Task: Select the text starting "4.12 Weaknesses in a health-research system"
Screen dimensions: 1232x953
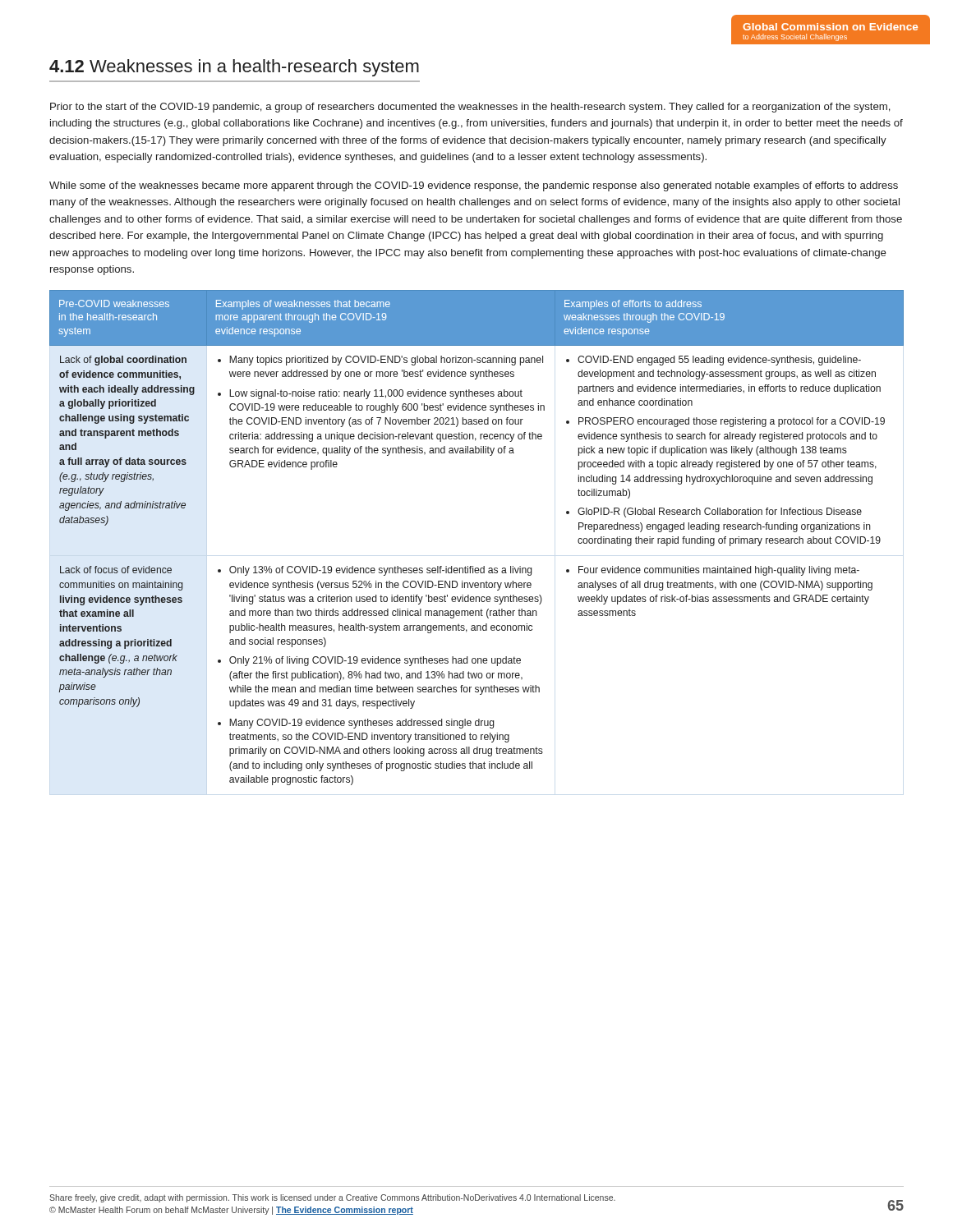Action: coord(234,69)
